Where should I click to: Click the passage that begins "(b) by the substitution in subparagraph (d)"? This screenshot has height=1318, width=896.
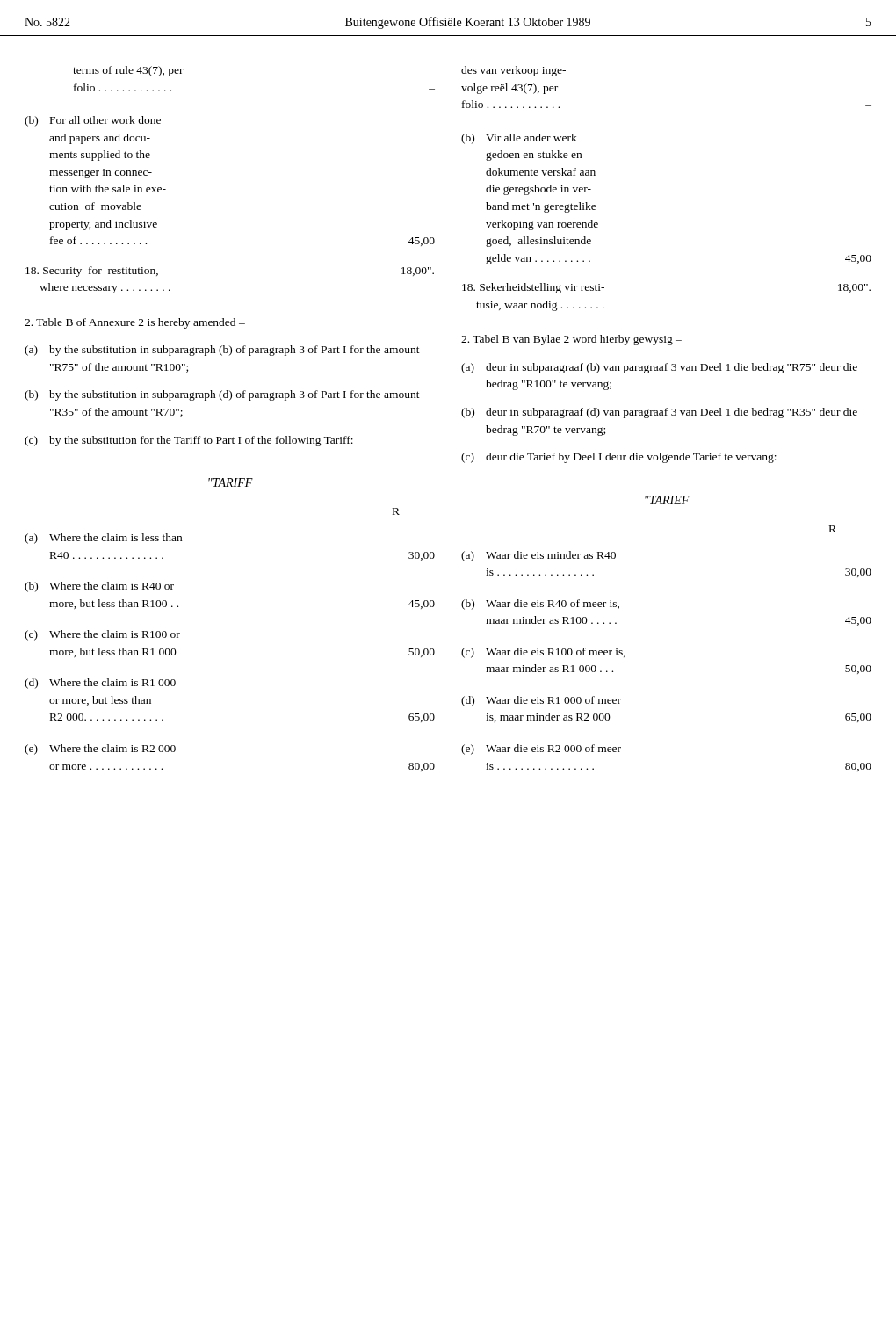230,403
